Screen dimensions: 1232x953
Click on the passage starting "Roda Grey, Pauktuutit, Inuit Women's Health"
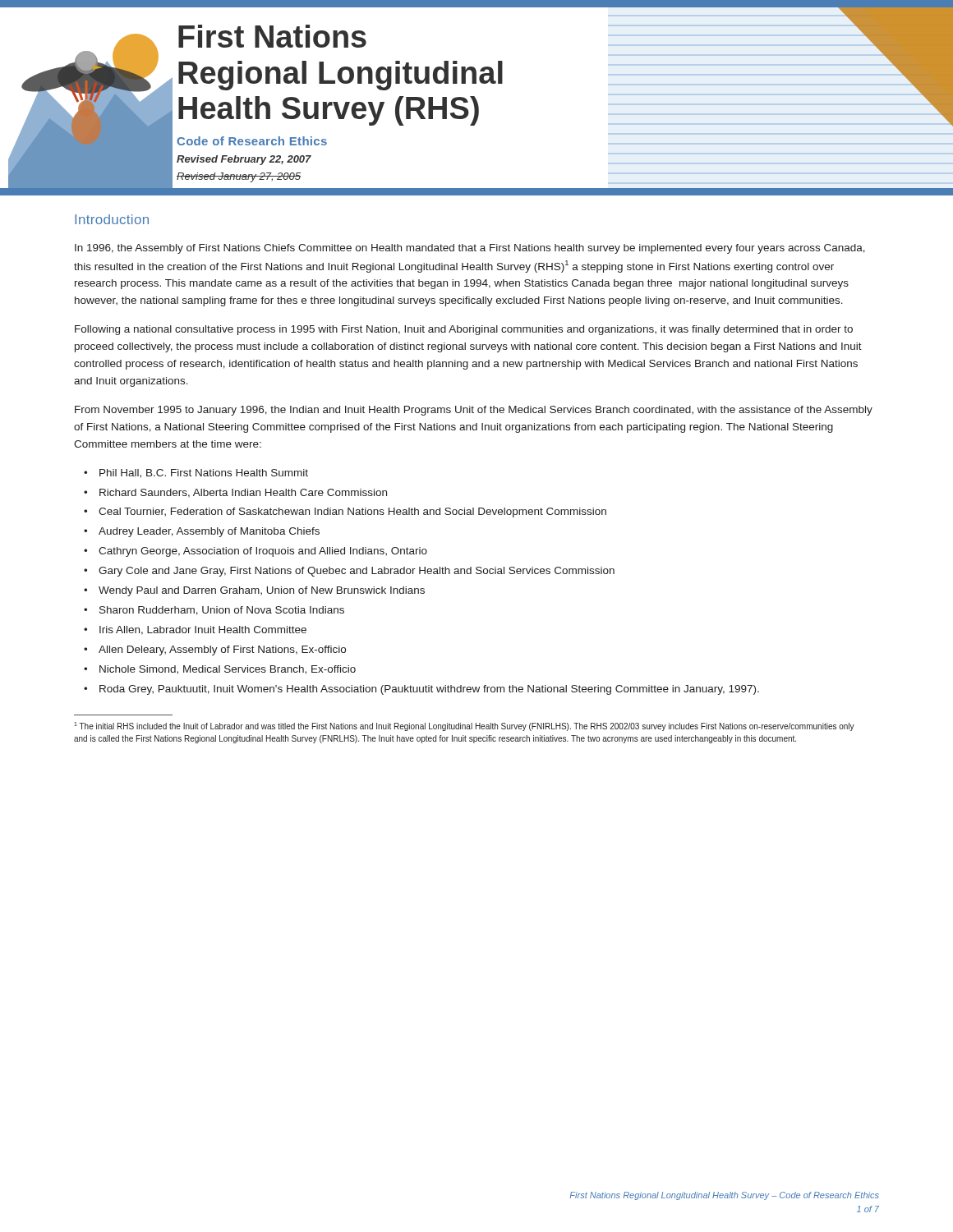click(429, 689)
